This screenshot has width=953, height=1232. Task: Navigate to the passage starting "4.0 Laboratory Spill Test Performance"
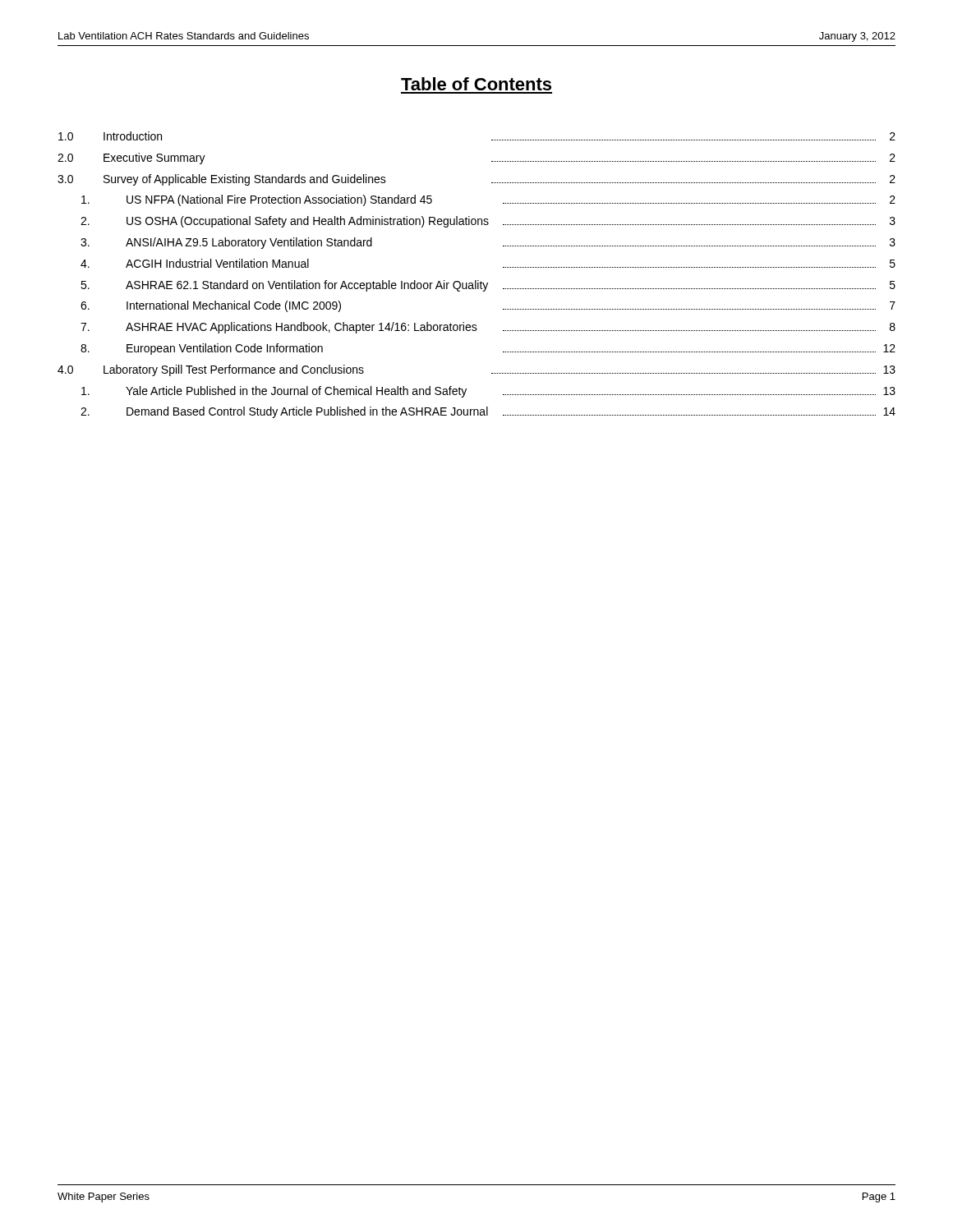coord(236,370)
